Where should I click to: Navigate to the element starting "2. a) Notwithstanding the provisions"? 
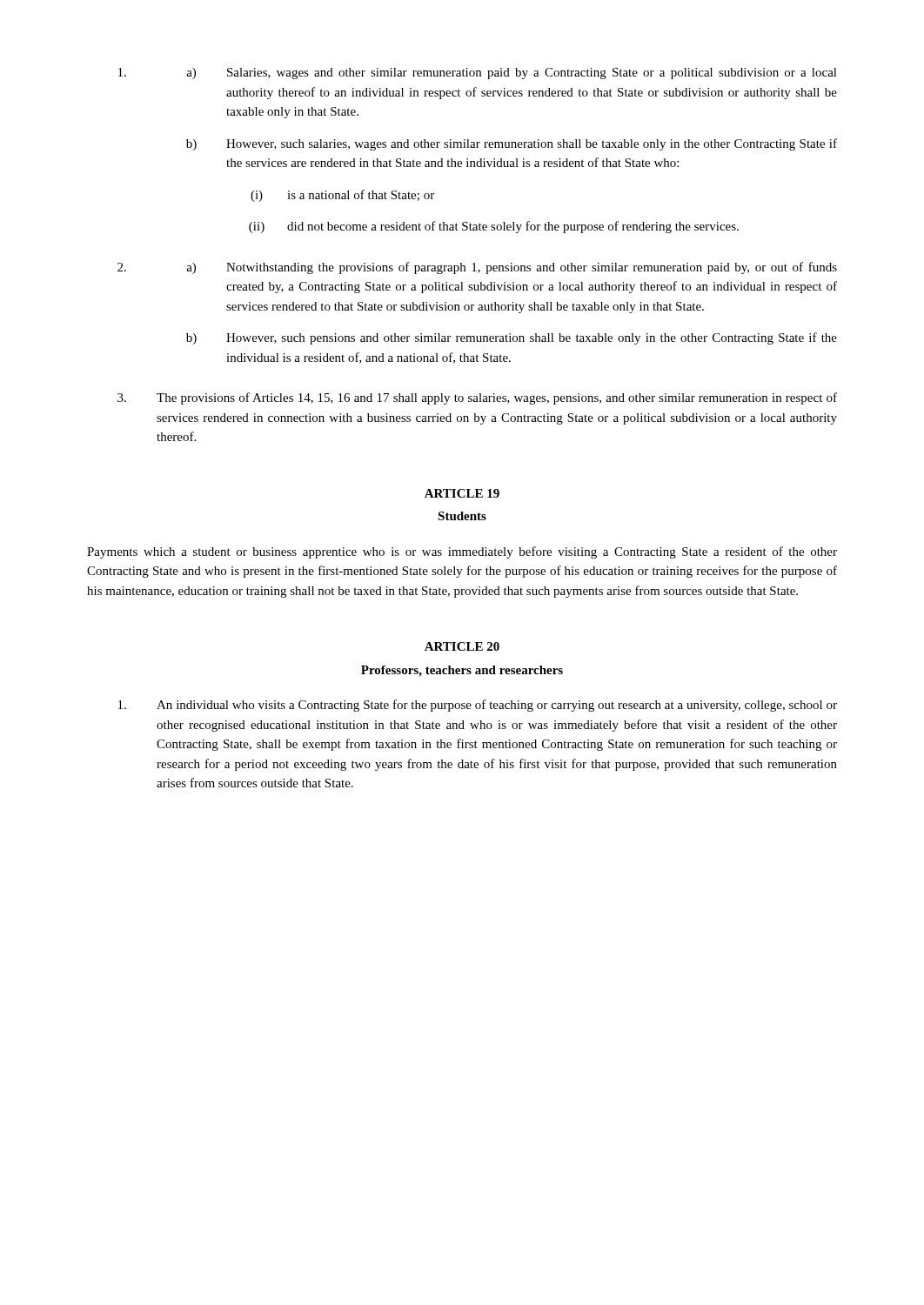[x=462, y=286]
